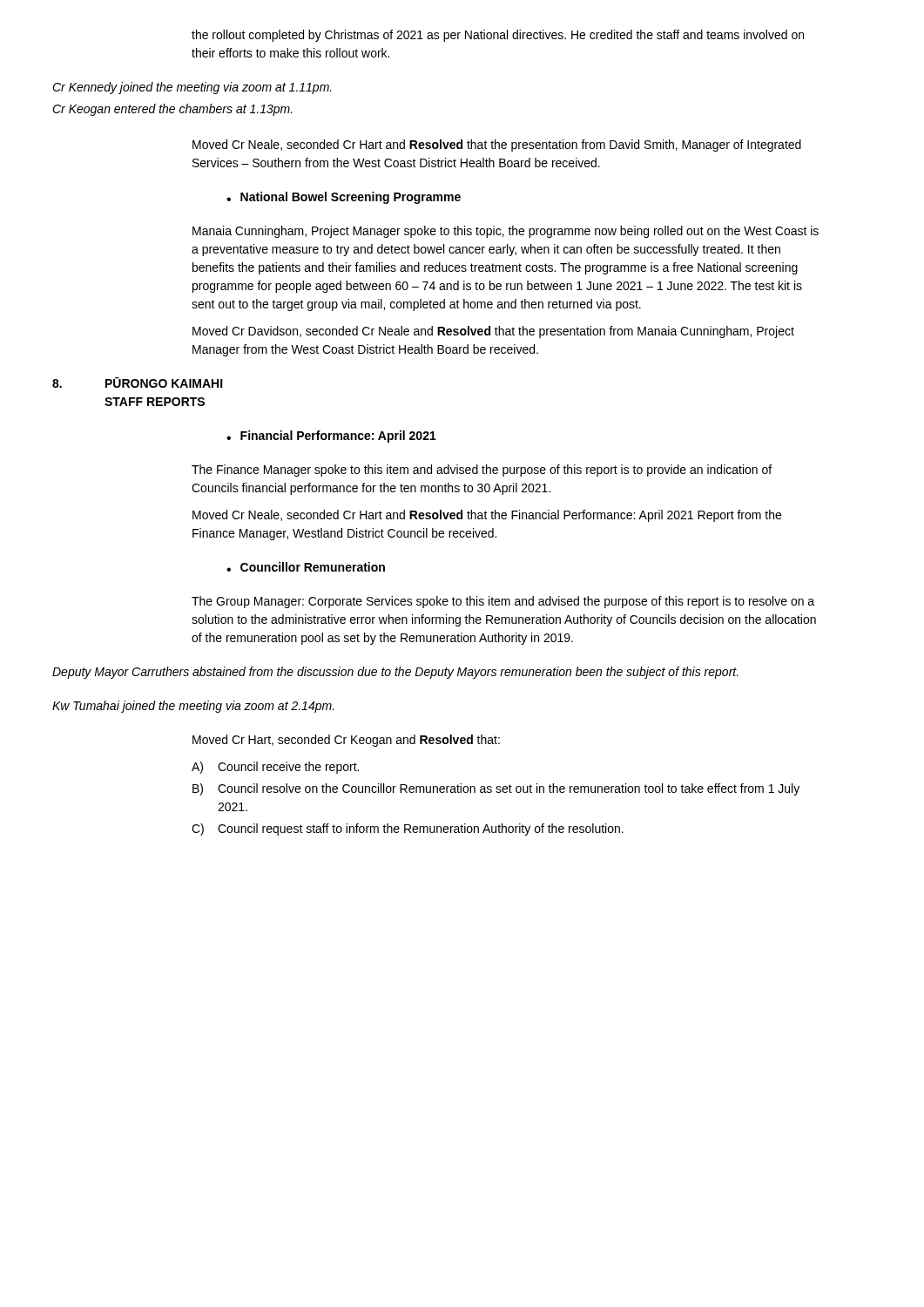Navigate to the element starting "the rollout completed by Christmas of"
This screenshot has height=1307, width=924.
(506, 44)
